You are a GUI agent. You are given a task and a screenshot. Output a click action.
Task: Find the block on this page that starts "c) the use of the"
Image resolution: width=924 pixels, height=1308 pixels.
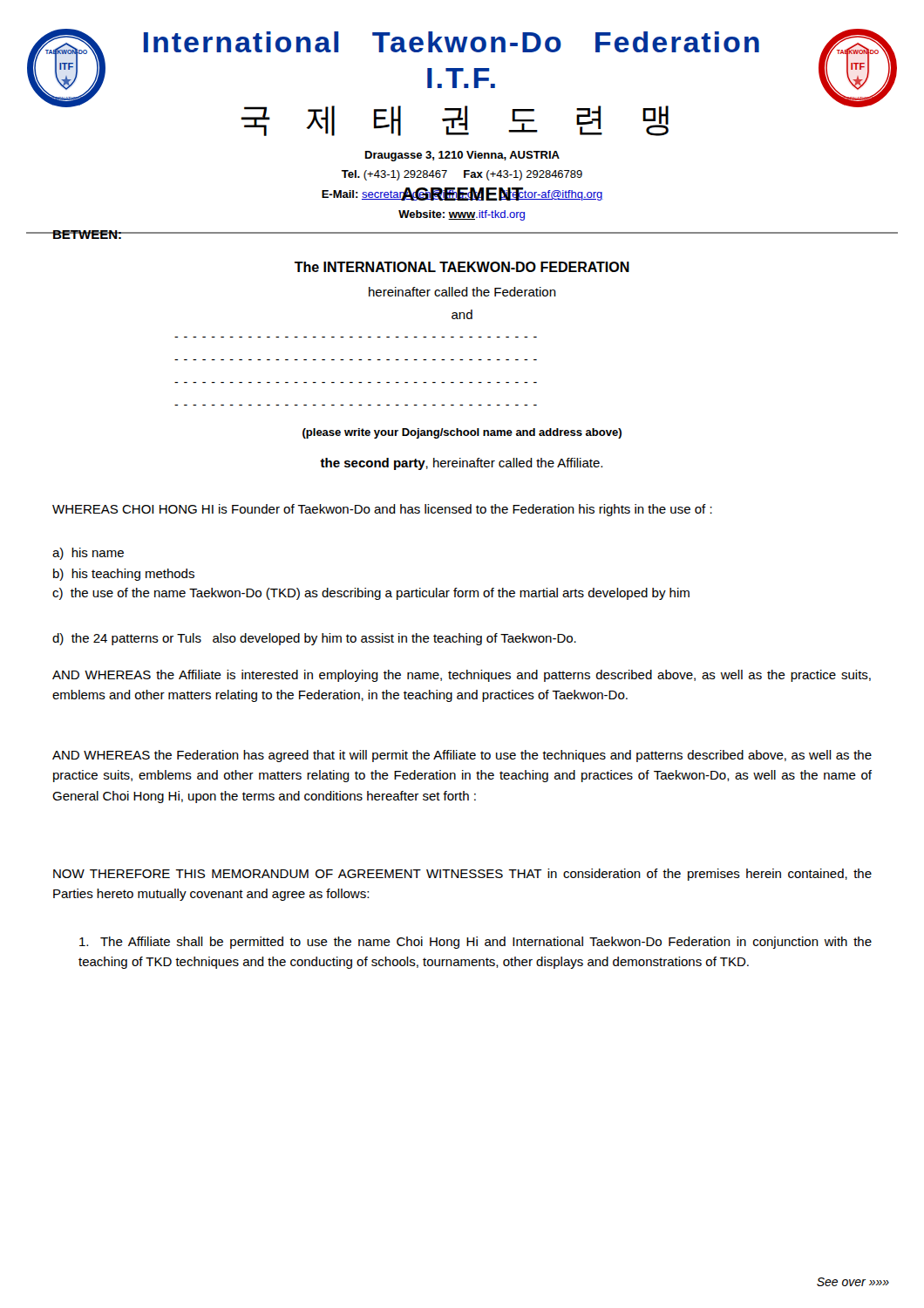[x=371, y=593]
